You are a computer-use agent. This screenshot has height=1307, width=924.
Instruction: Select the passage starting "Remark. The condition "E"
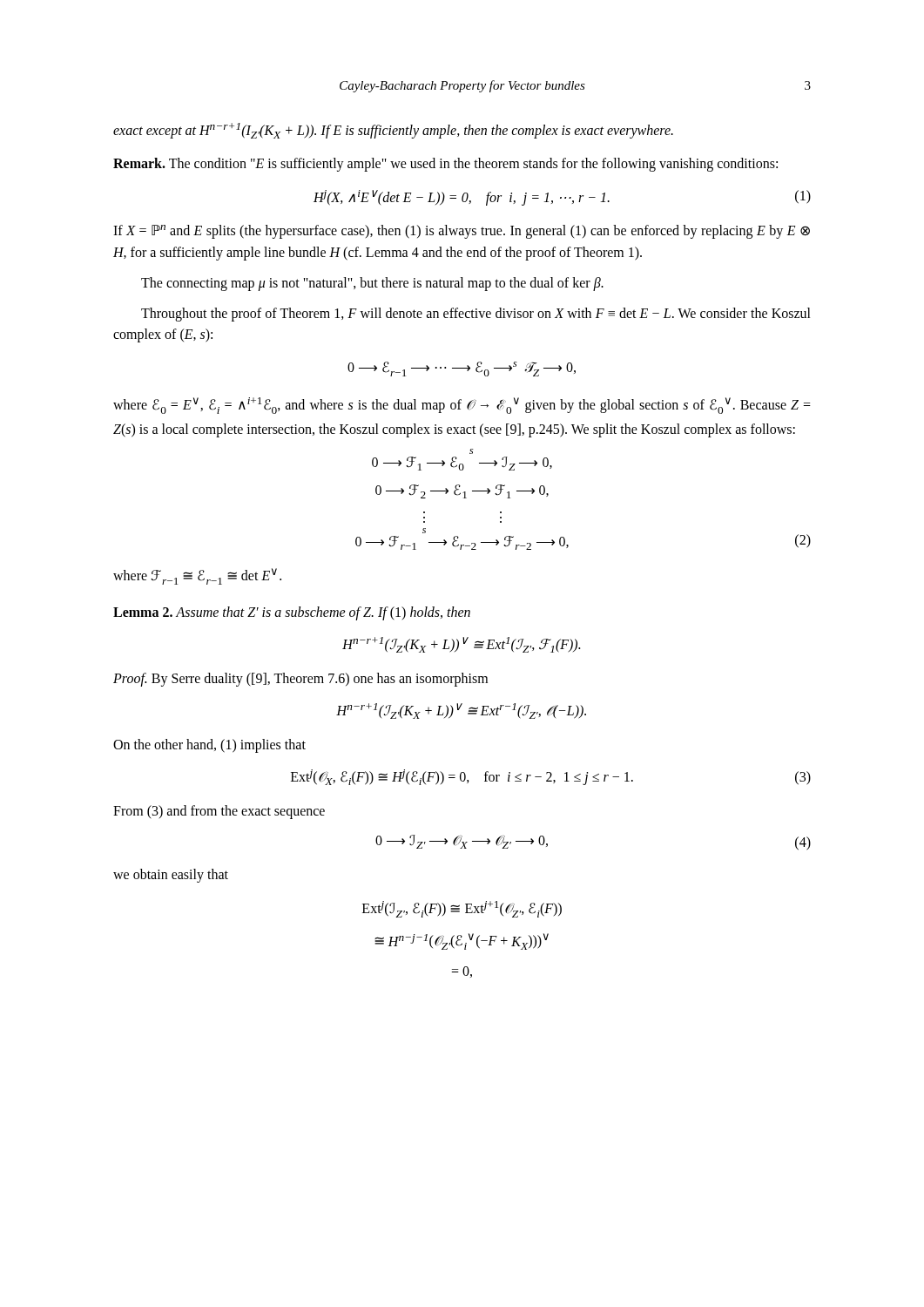(446, 164)
